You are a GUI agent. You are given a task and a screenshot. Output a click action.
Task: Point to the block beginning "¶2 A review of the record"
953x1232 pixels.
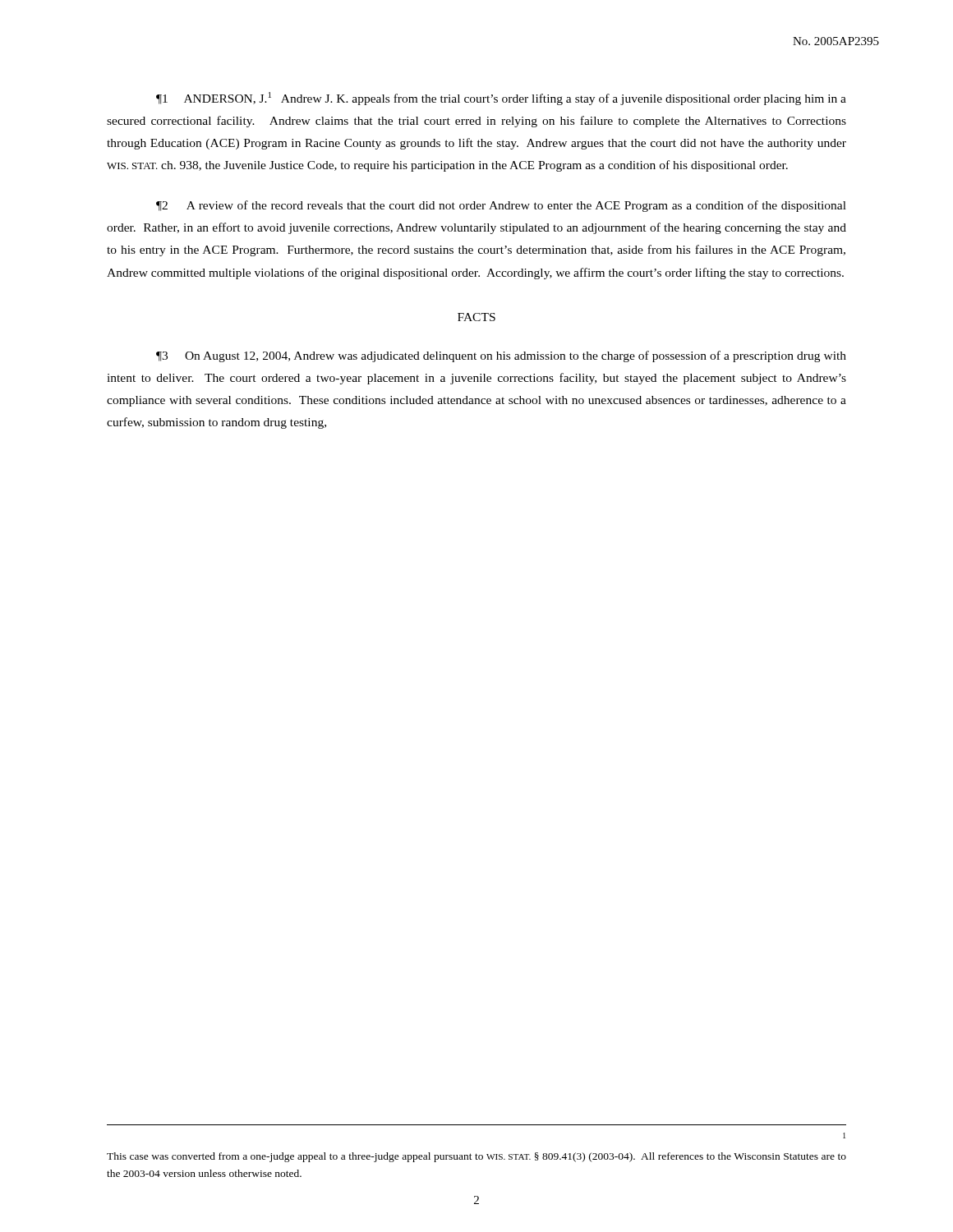point(476,239)
